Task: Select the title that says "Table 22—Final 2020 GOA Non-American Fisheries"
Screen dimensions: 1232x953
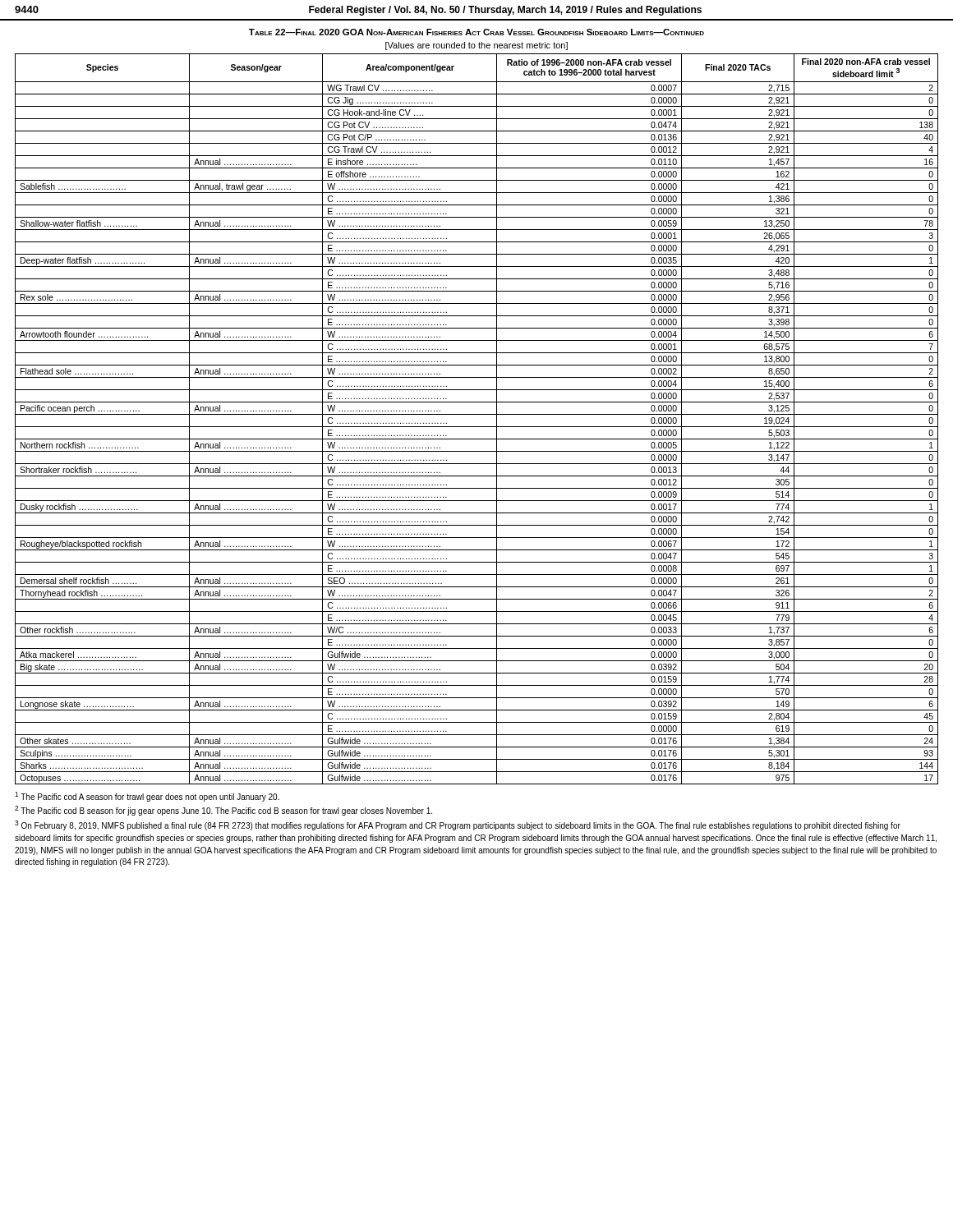Action: [476, 32]
